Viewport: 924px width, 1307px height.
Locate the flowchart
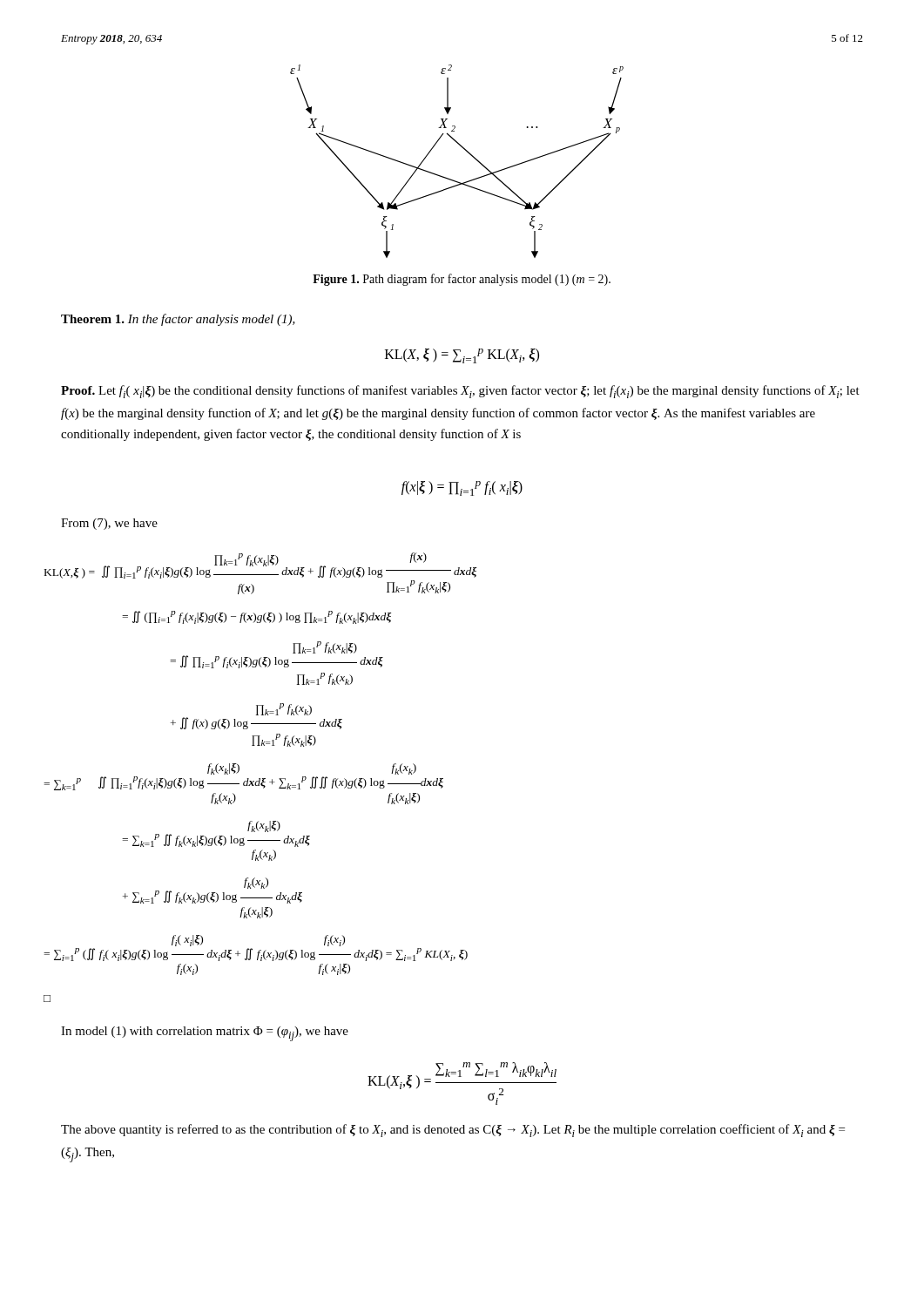click(x=462, y=163)
